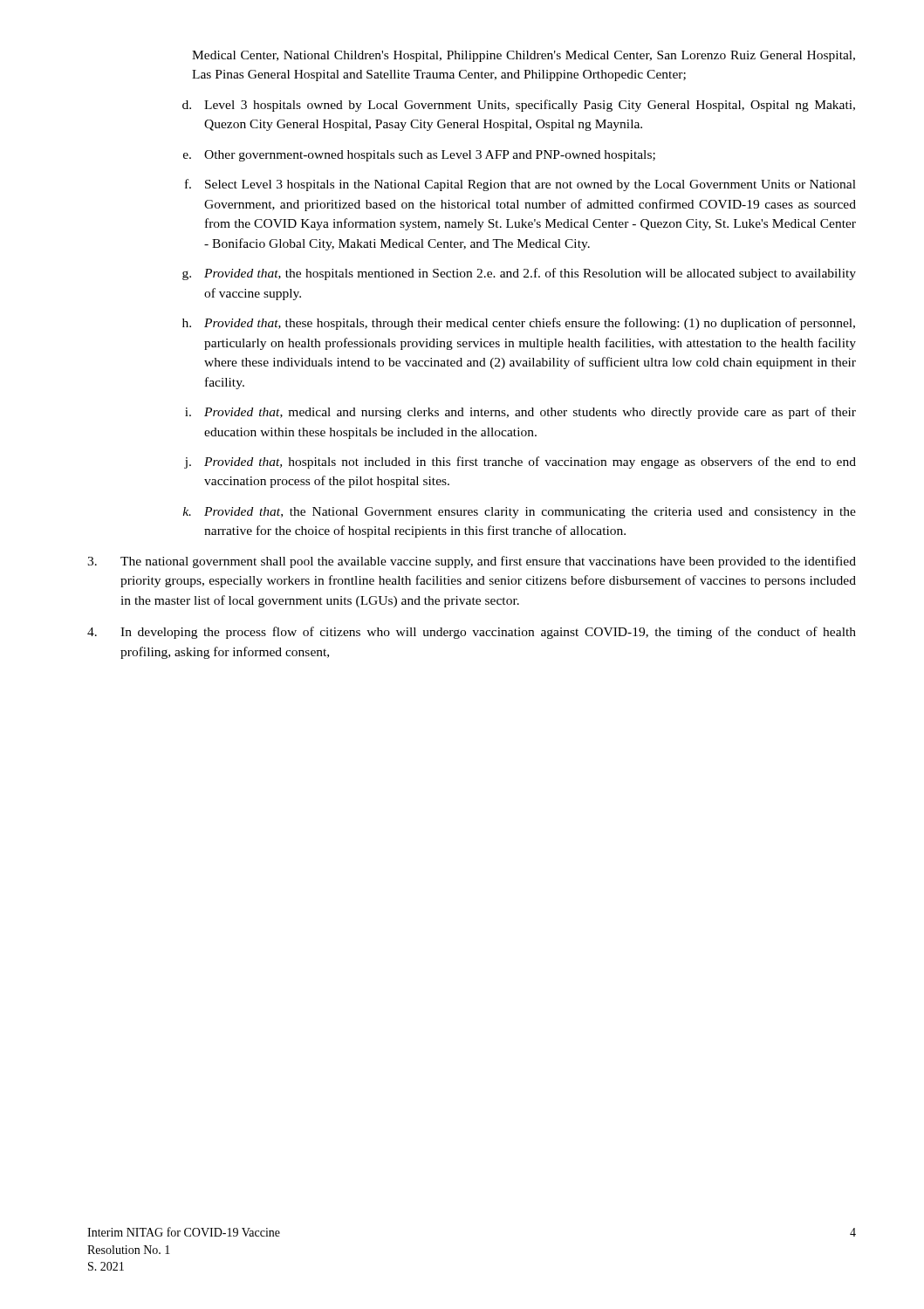The image size is (924, 1309).
Task: Select the list item containing "i. Provided that, medical"
Action: (x=472, y=422)
